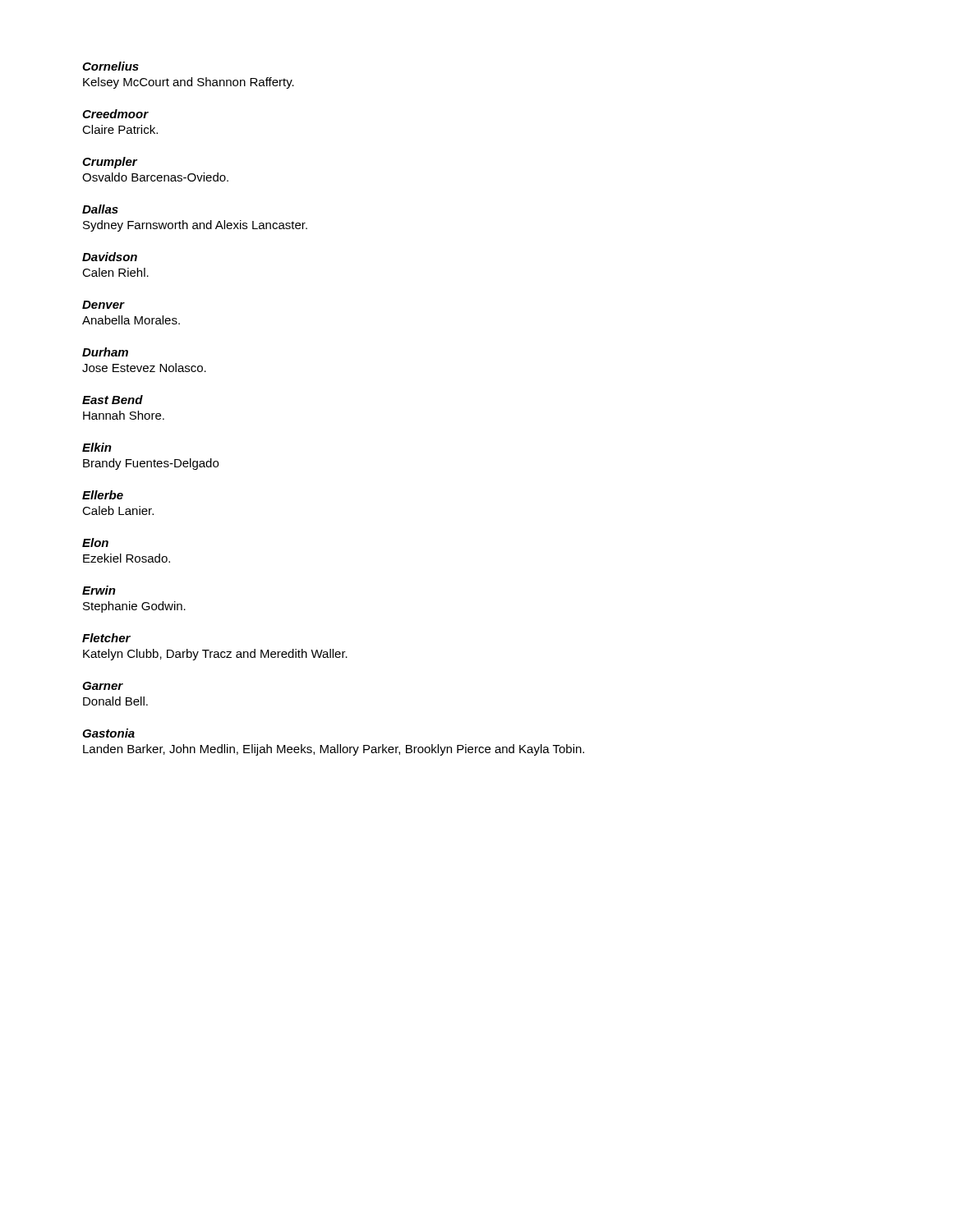Image resolution: width=953 pixels, height=1232 pixels.
Task: Select the text starting "Sydney Farnsworth and Alexis Lancaster."
Action: click(195, 225)
